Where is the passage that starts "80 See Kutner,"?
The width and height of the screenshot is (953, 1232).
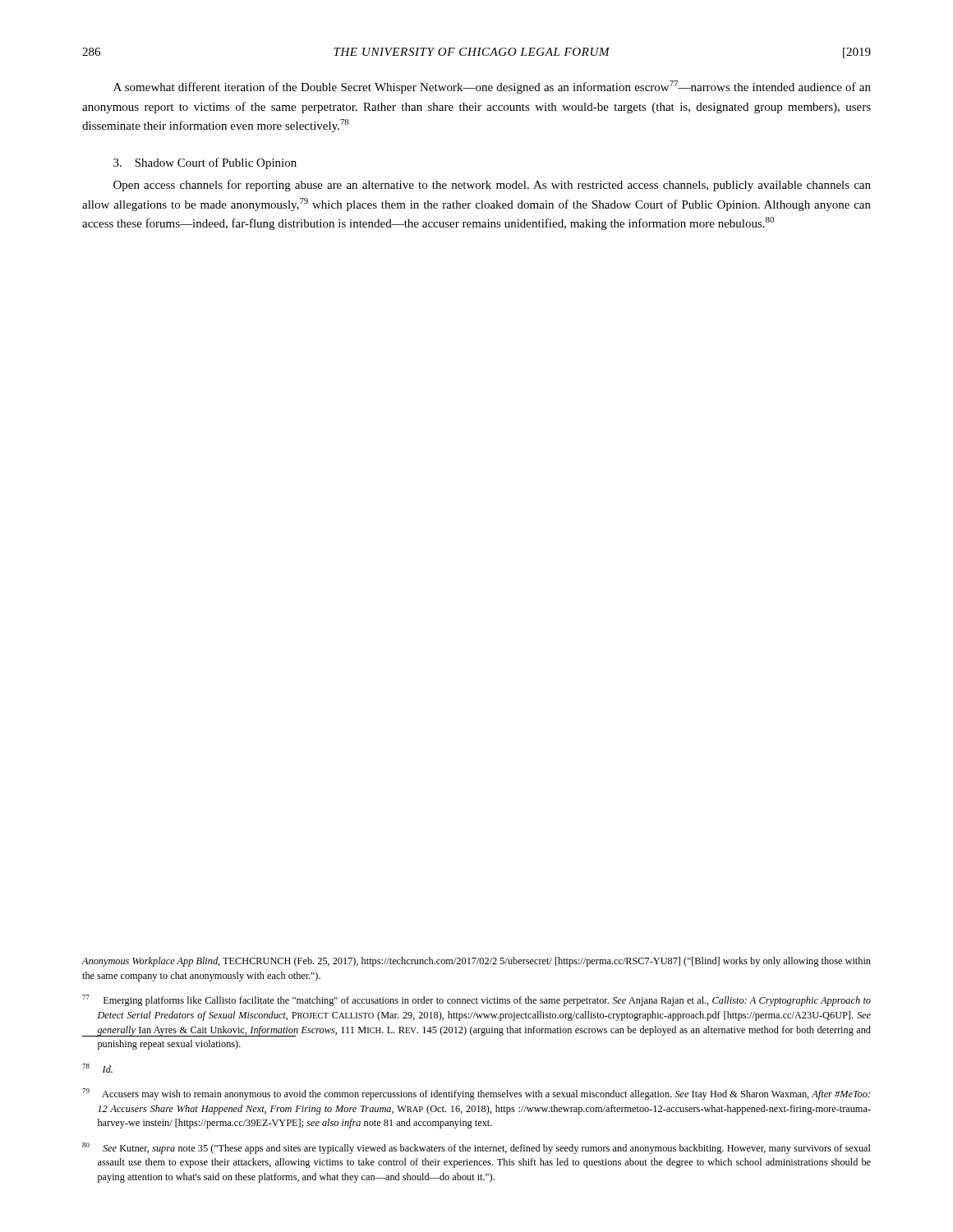click(x=476, y=1163)
